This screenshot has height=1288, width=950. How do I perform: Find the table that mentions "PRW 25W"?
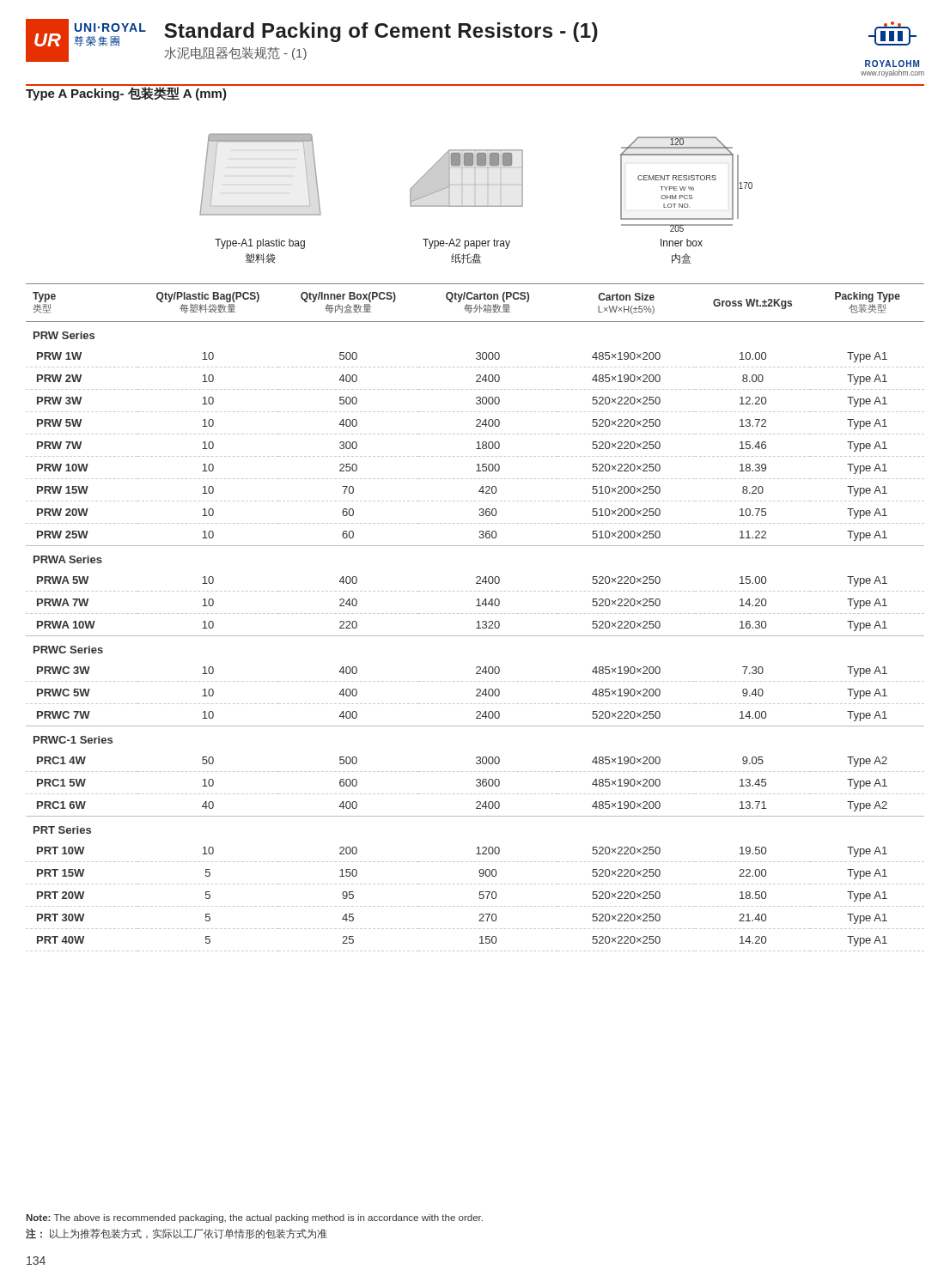tap(475, 617)
